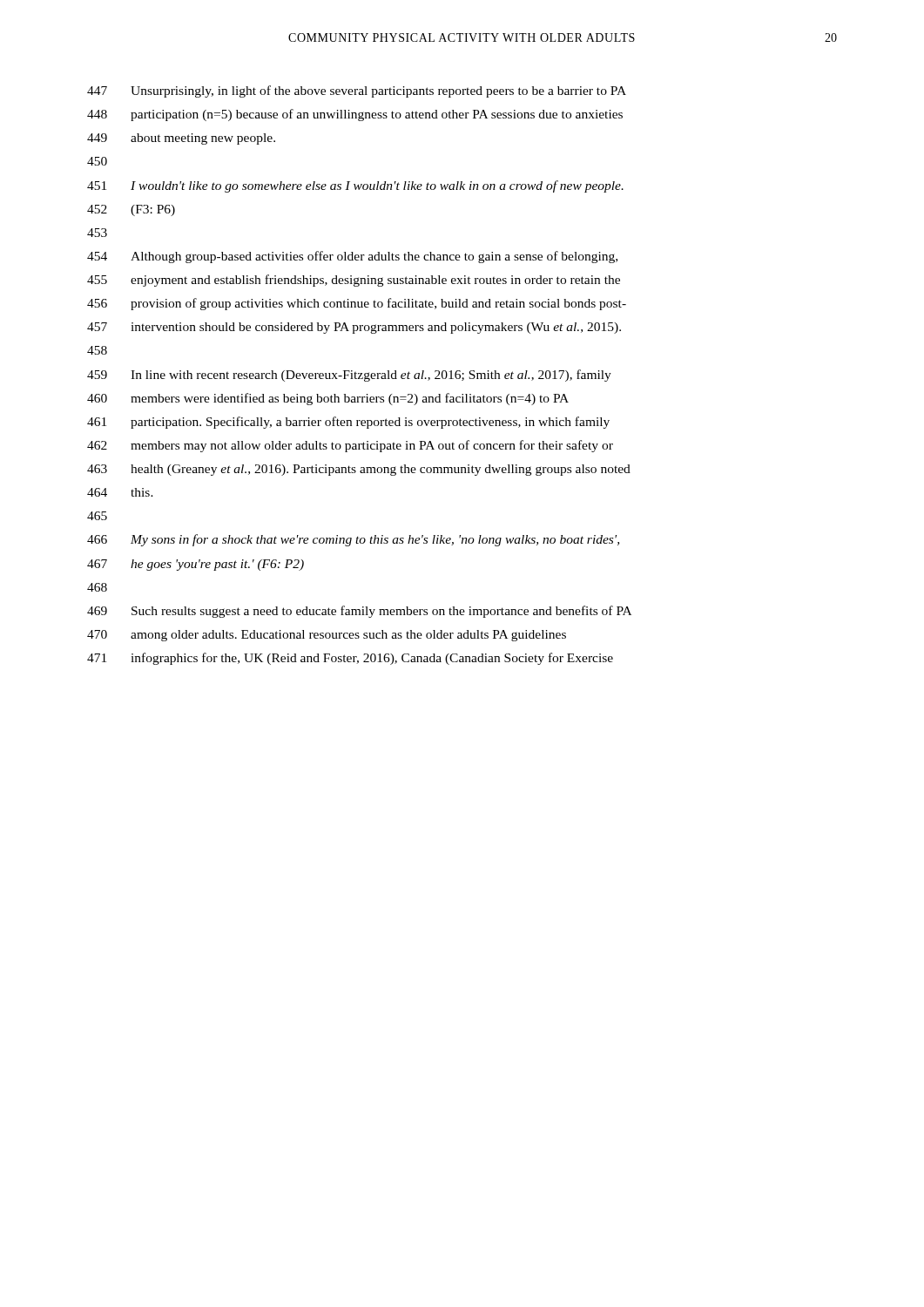Locate the passage starting "471 infographics for the, UK"
924x1307 pixels.
(x=462, y=657)
